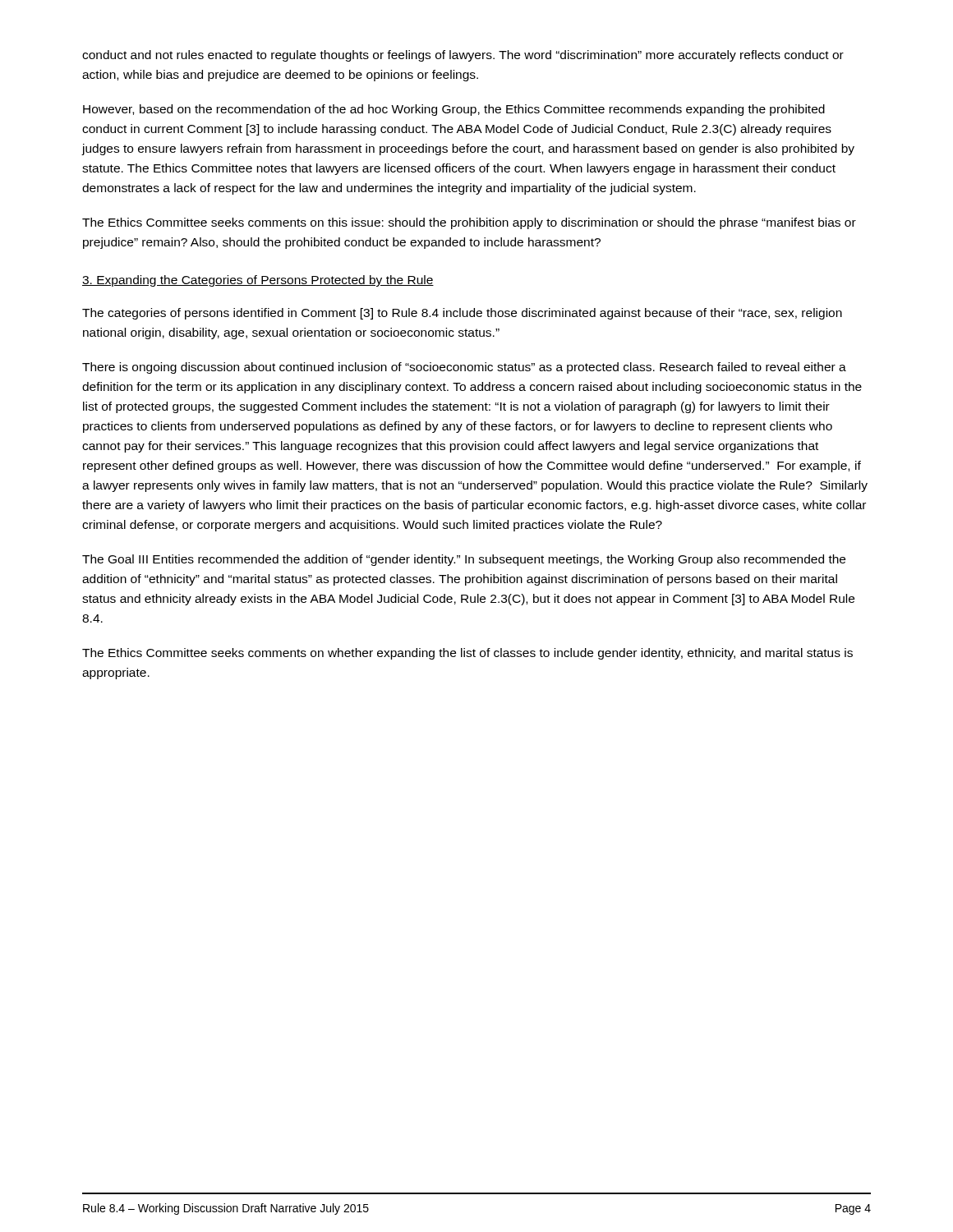The width and height of the screenshot is (953, 1232).
Task: Click on the text block containing "There is ongoing discussion about"
Action: click(475, 446)
